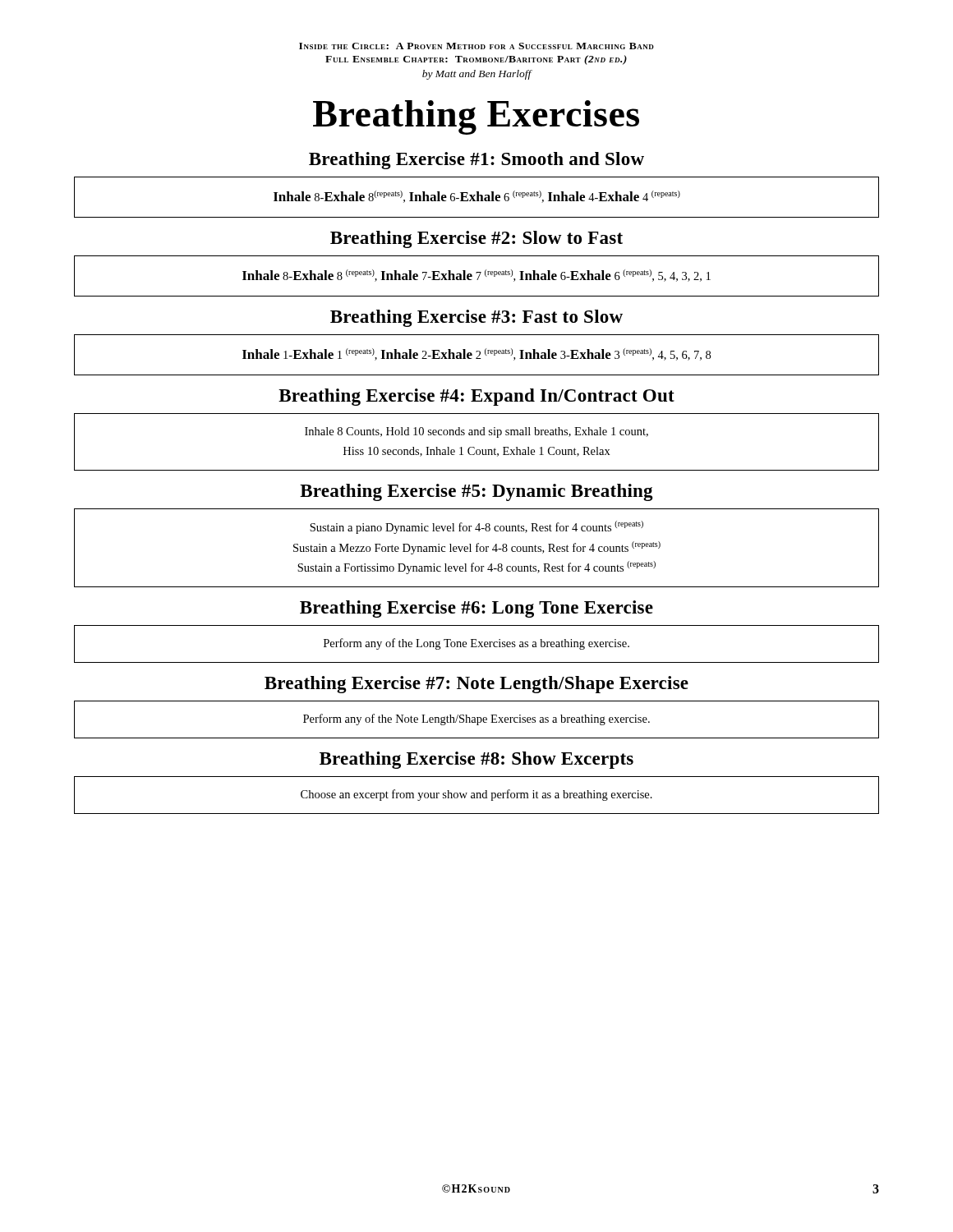Screen dimensions: 1232x953
Task: Locate the region starting "Breathing Exercise #1: Smooth and Slow"
Action: 476,159
